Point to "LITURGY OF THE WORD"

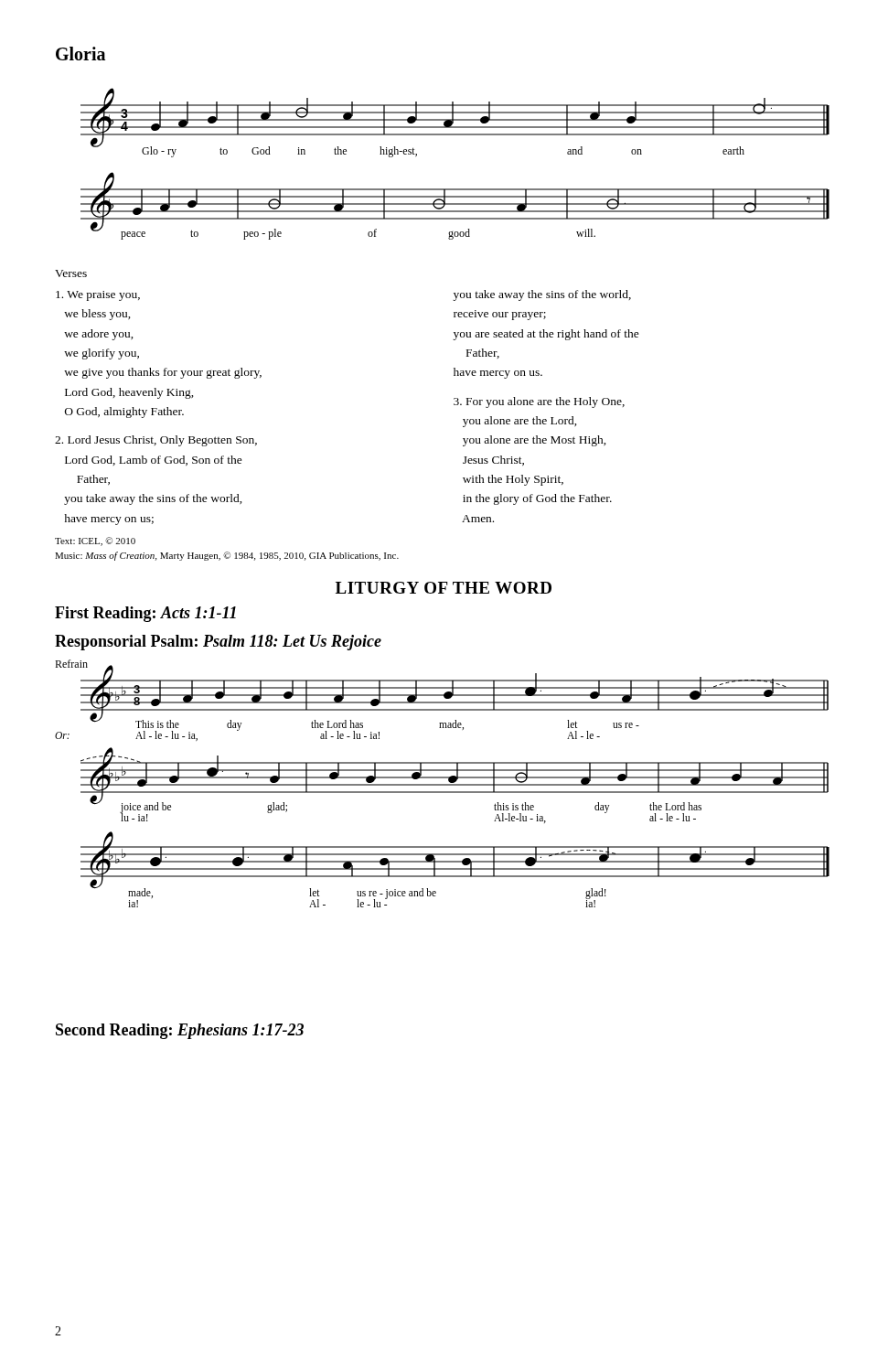pos(444,588)
